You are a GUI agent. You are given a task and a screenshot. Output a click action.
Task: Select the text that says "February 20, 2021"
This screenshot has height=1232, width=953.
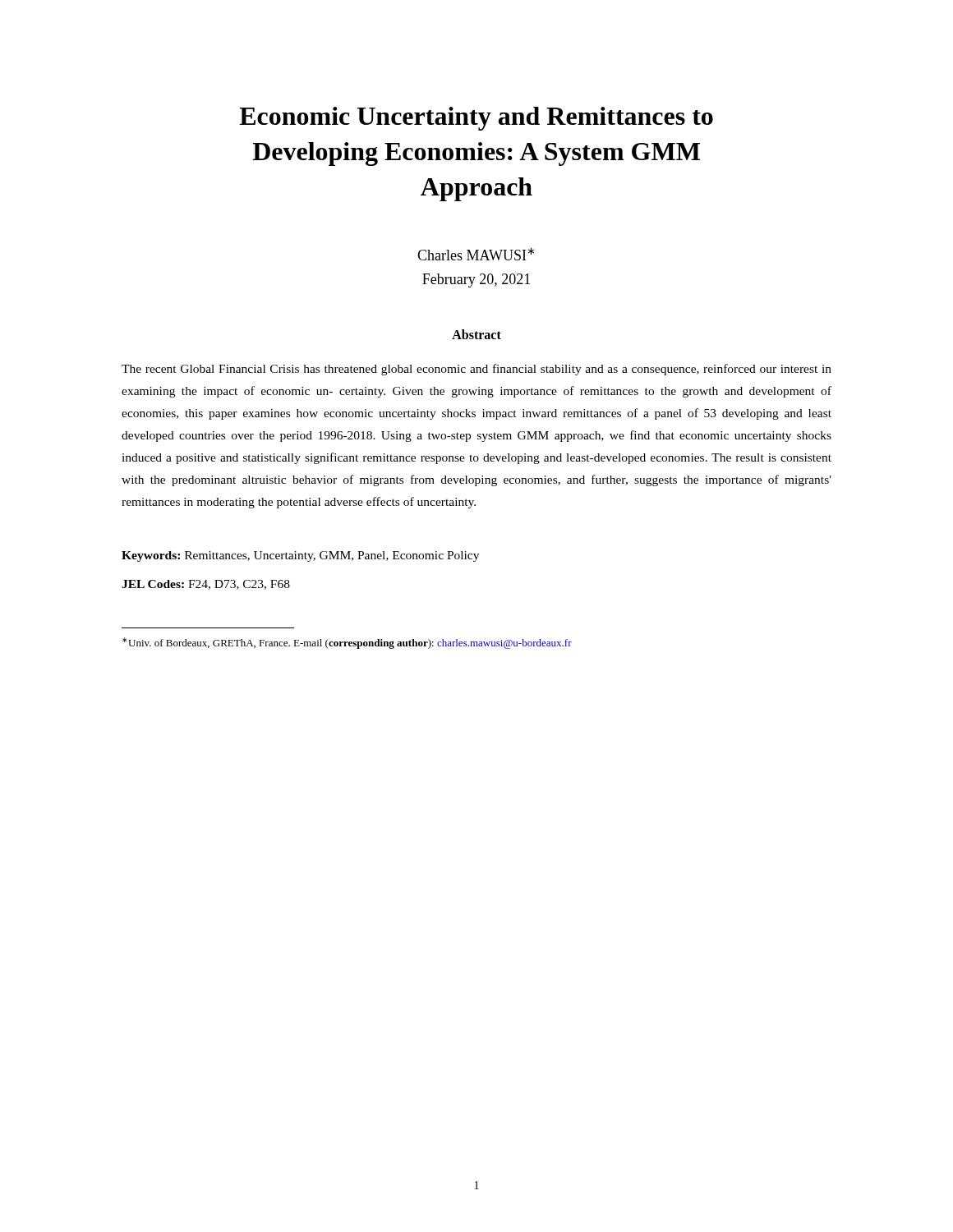click(x=476, y=279)
